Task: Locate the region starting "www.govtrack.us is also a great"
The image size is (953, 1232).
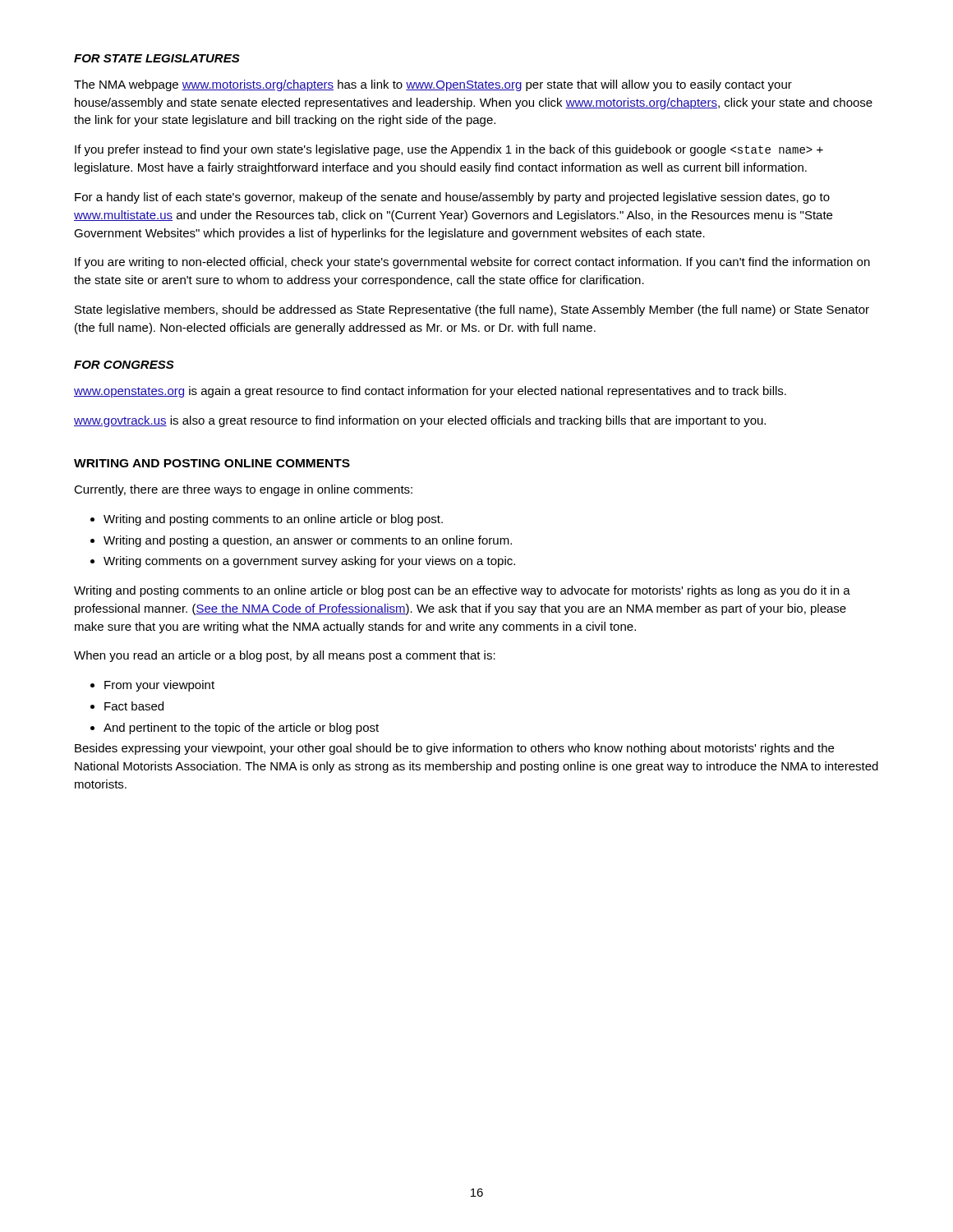Action: click(x=476, y=420)
